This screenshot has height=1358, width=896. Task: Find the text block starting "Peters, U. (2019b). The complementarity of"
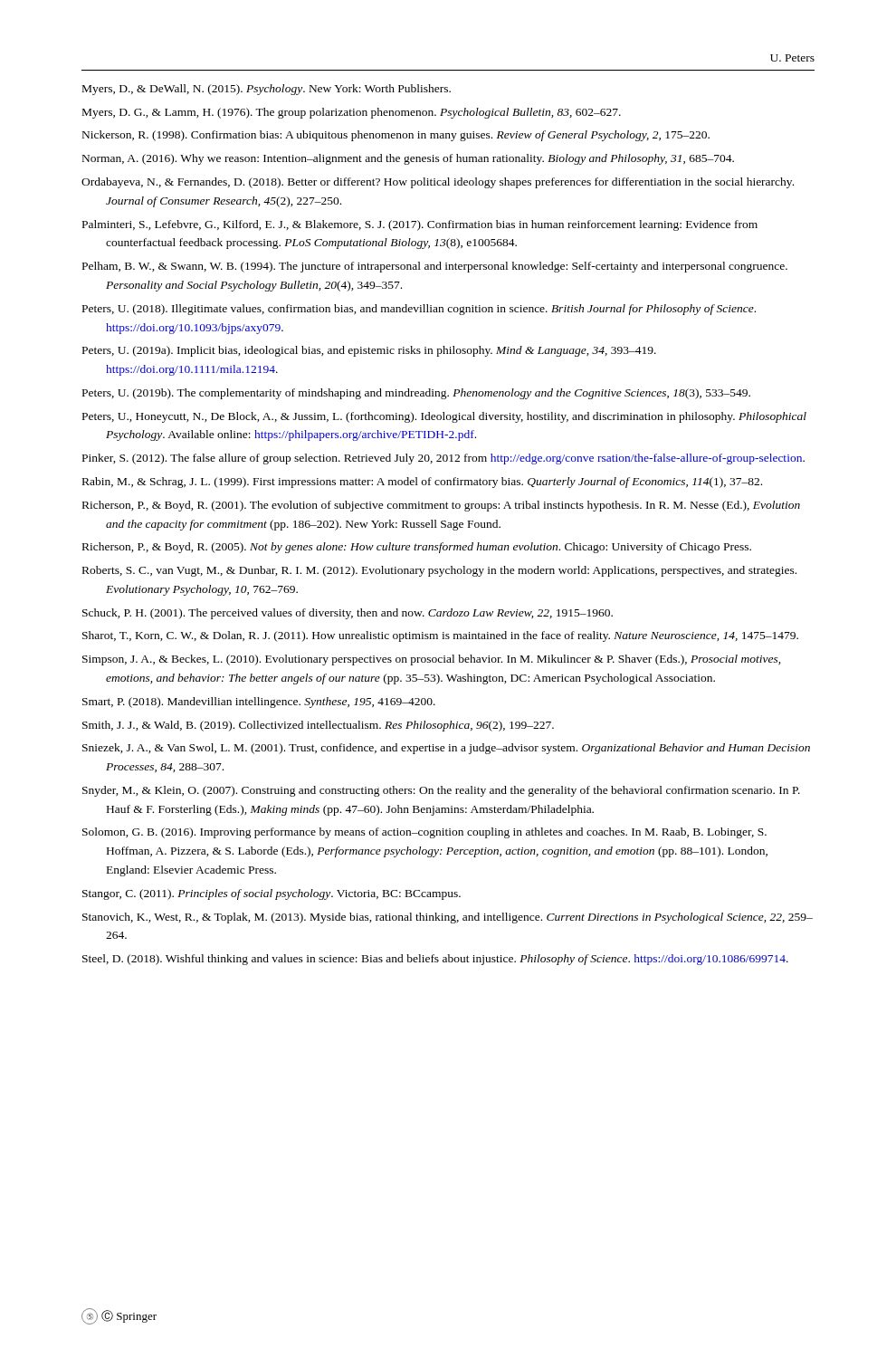[x=416, y=392]
